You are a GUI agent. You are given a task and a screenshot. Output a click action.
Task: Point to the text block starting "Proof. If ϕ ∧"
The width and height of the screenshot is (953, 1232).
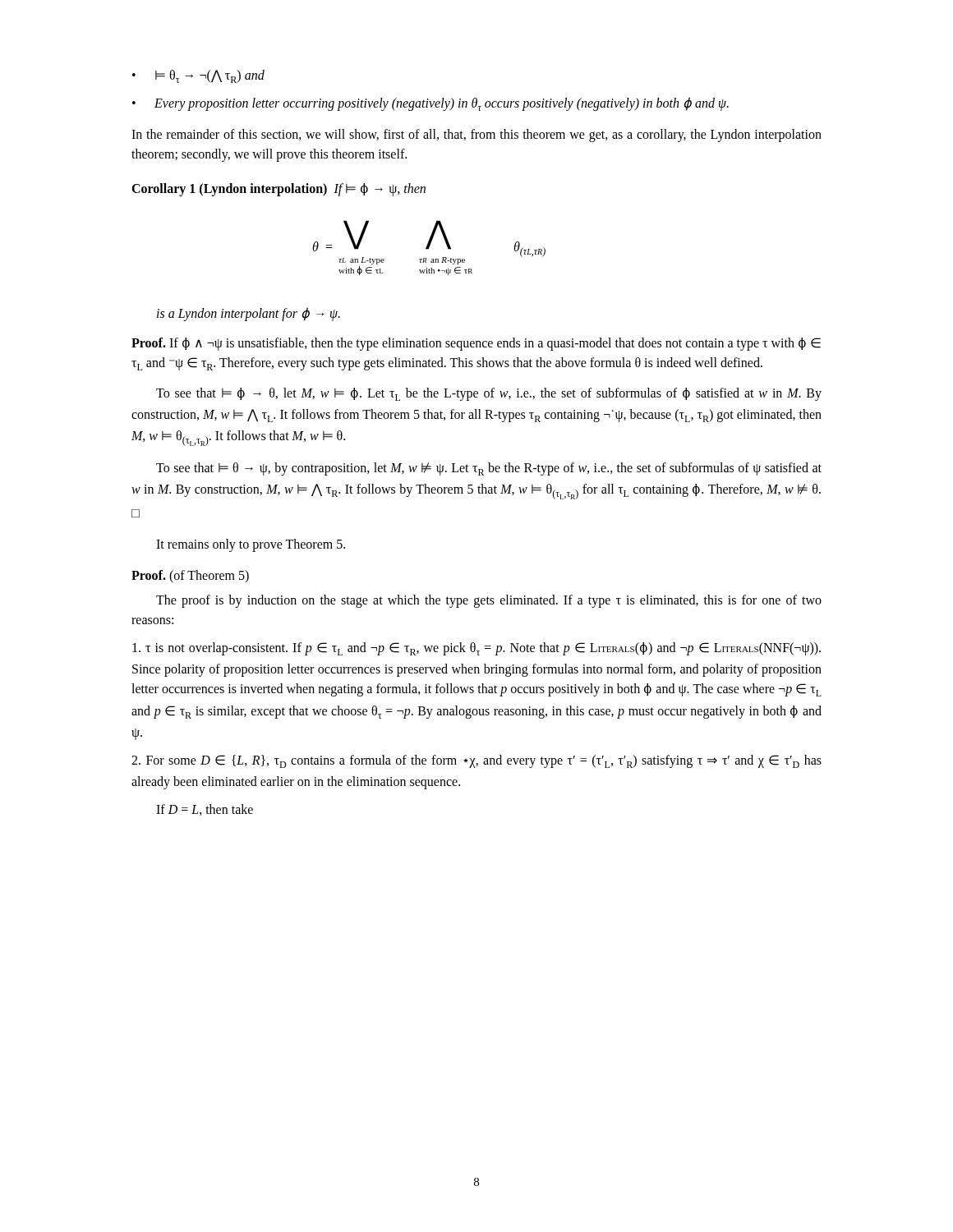[x=476, y=354]
